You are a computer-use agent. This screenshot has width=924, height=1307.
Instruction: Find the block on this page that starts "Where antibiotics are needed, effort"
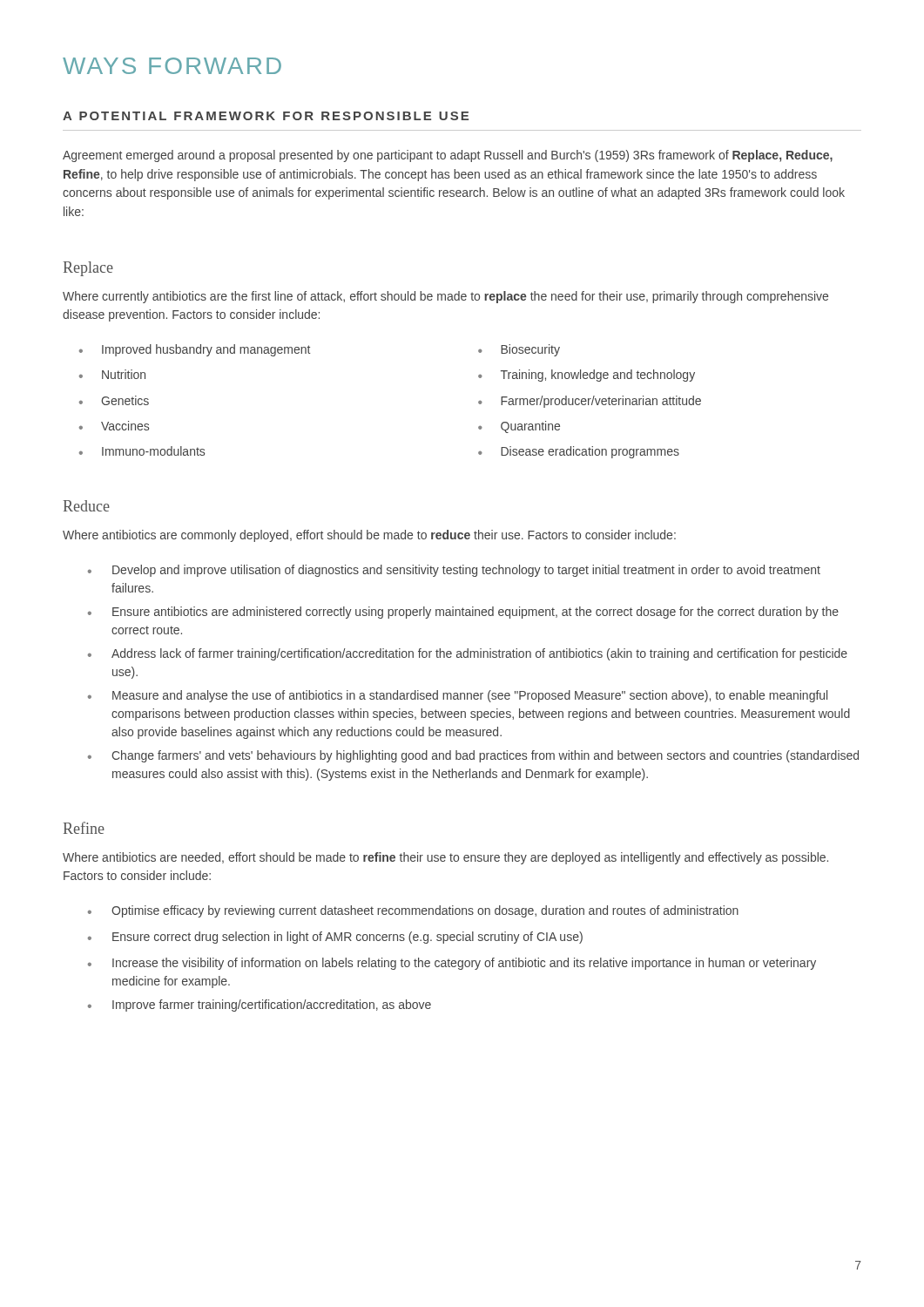(x=462, y=867)
